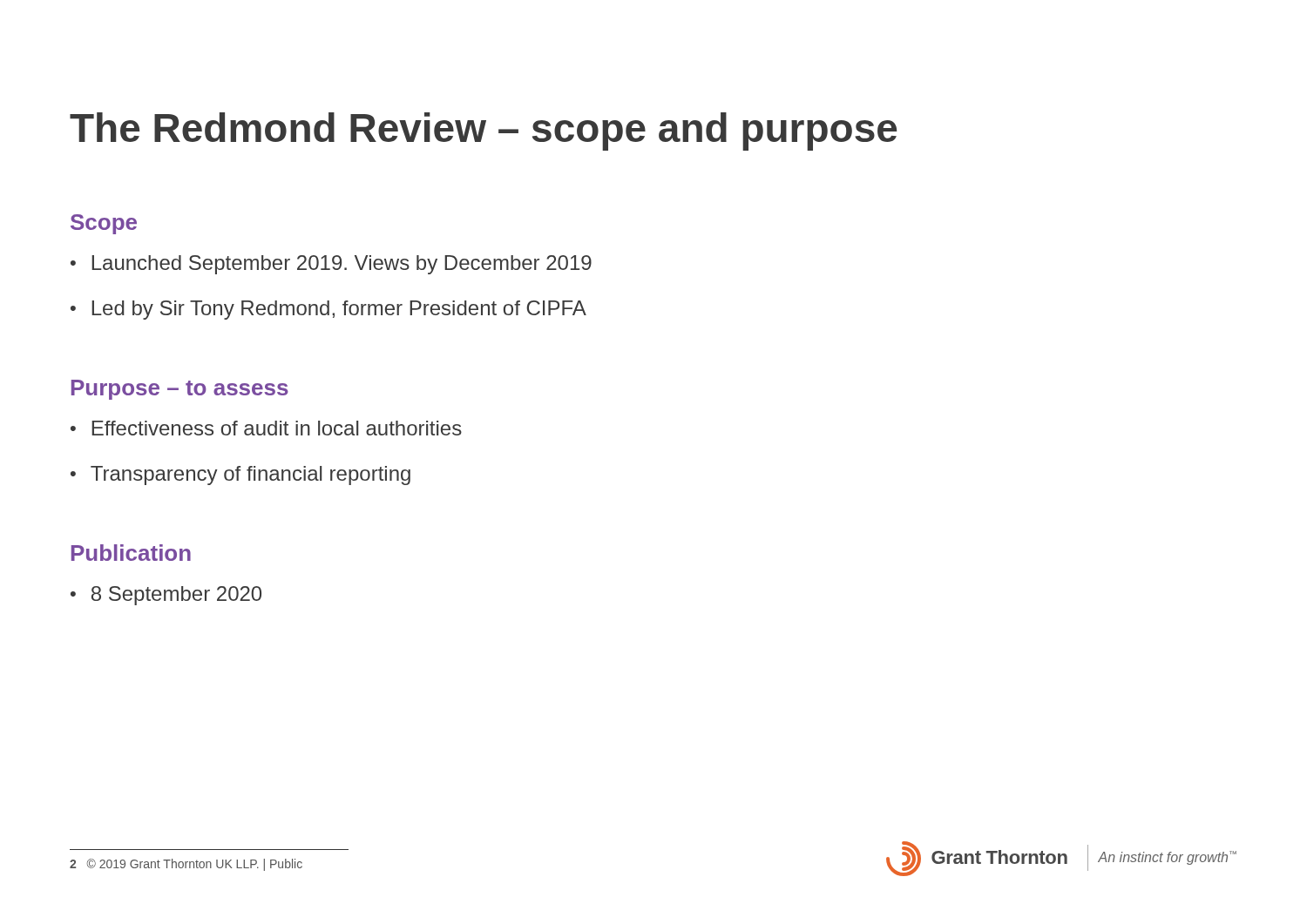This screenshot has height=924, width=1307.
Task: Find the region starting "• Led by Sir Tony Redmond, former President"
Action: [328, 308]
